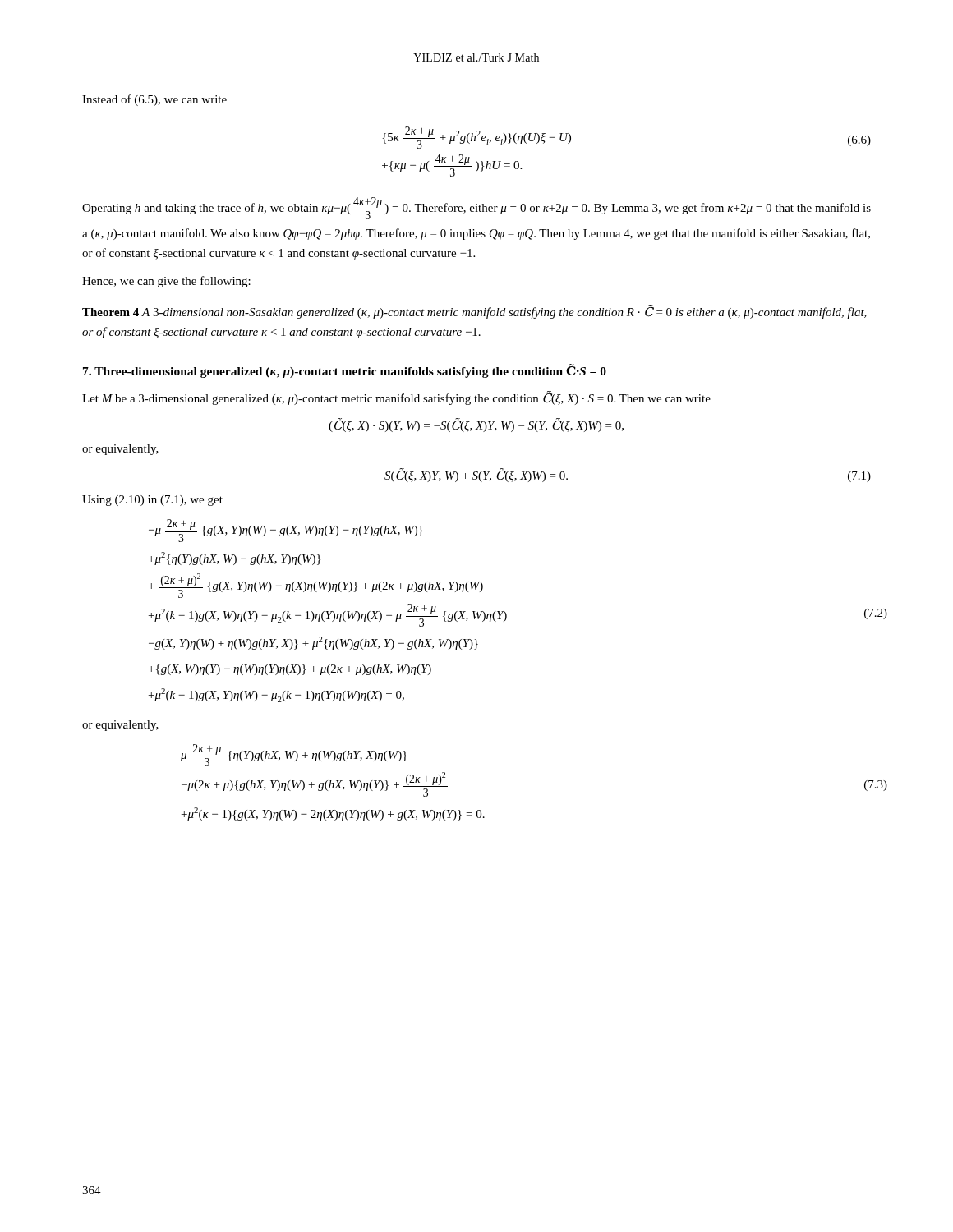Locate the element starting "Theorem 4 A 3-dimensional"
Screen dimensions: 1232x953
tap(475, 322)
